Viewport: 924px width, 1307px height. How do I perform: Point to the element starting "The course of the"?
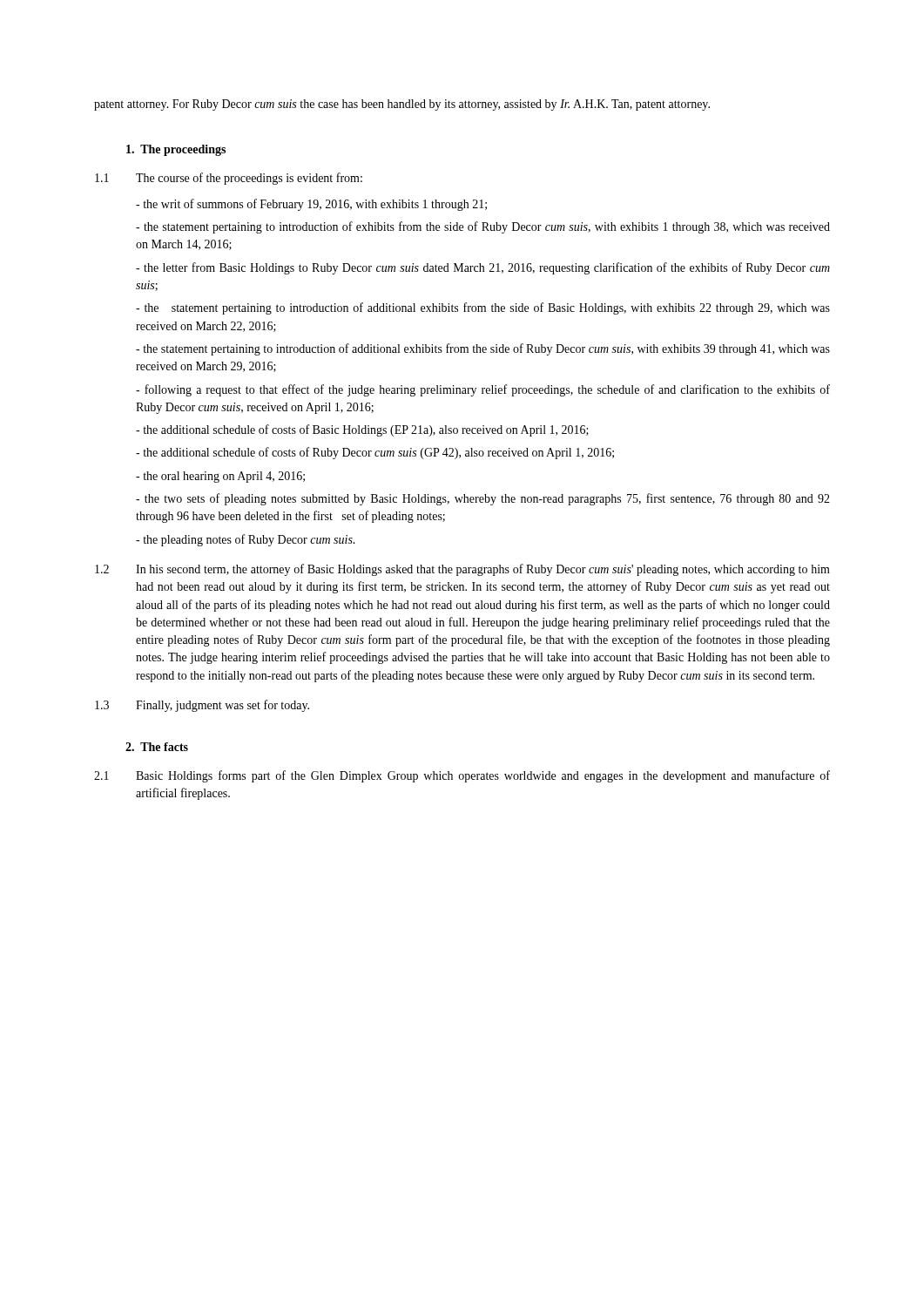[249, 179]
